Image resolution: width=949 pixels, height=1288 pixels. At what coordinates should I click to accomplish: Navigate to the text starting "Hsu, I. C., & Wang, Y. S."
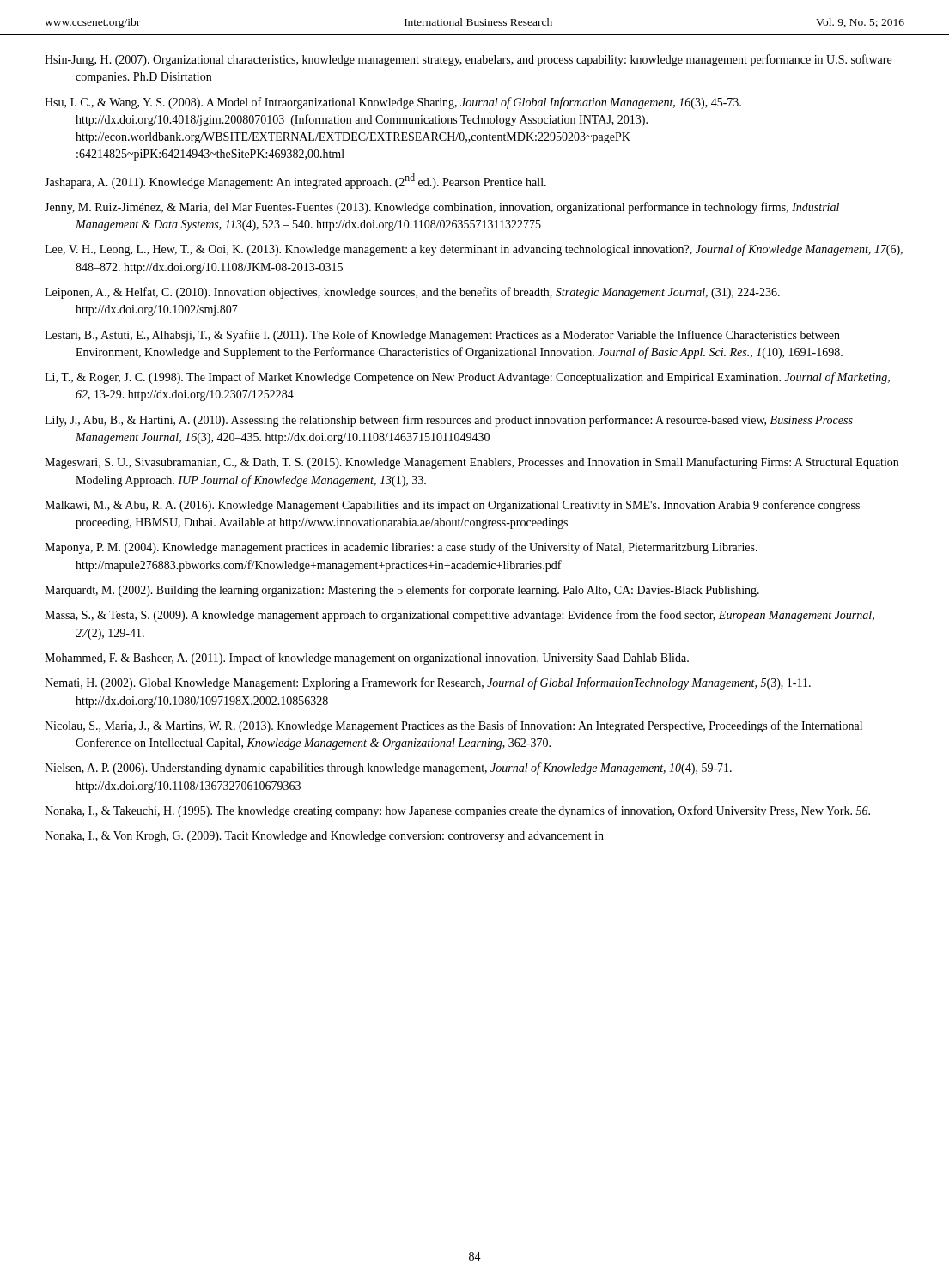[395, 128]
